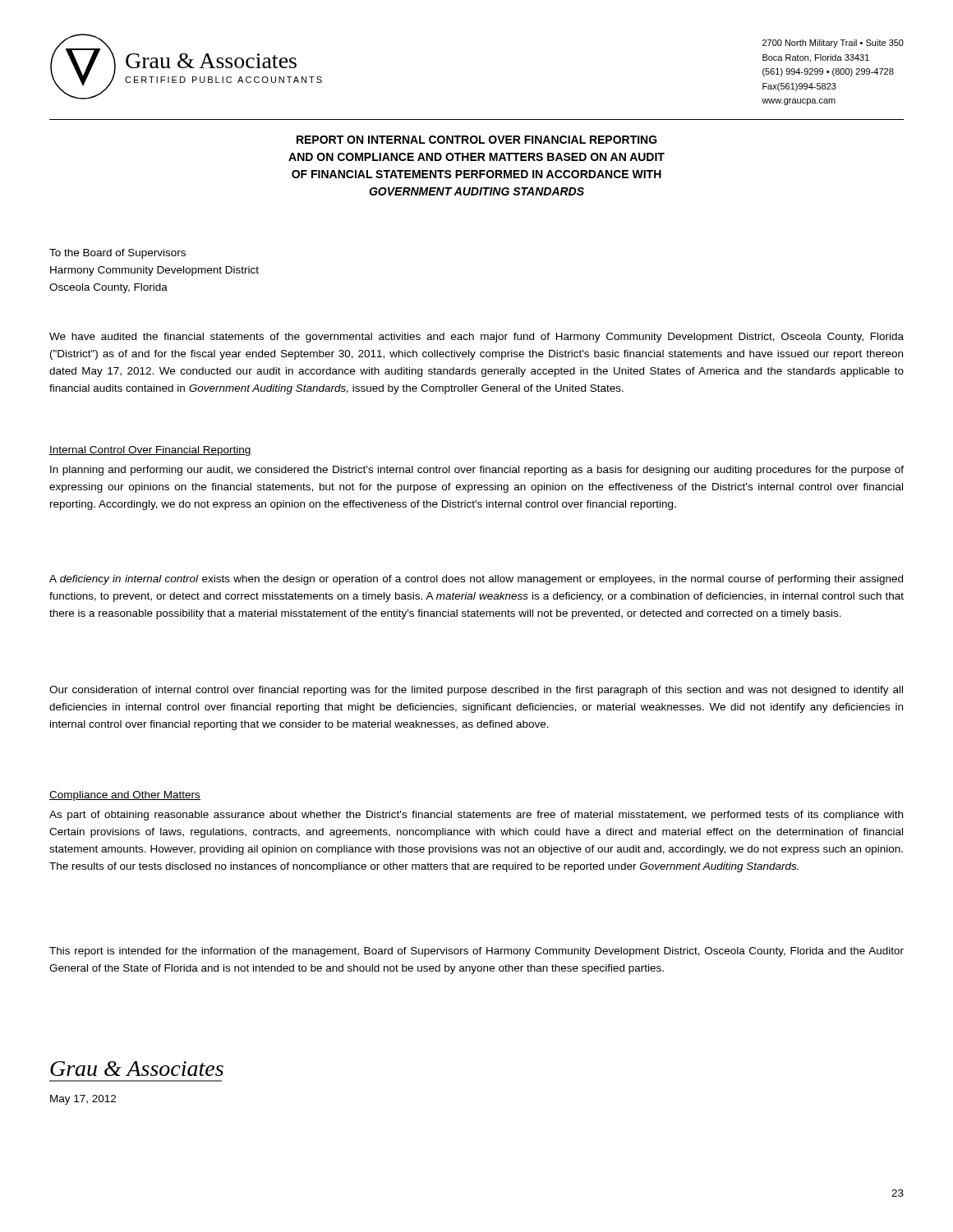Point to the text block starting "Our consideration of internal control over financial"
This screenshot has height=1232, width=953.
(x=476, y=707)
